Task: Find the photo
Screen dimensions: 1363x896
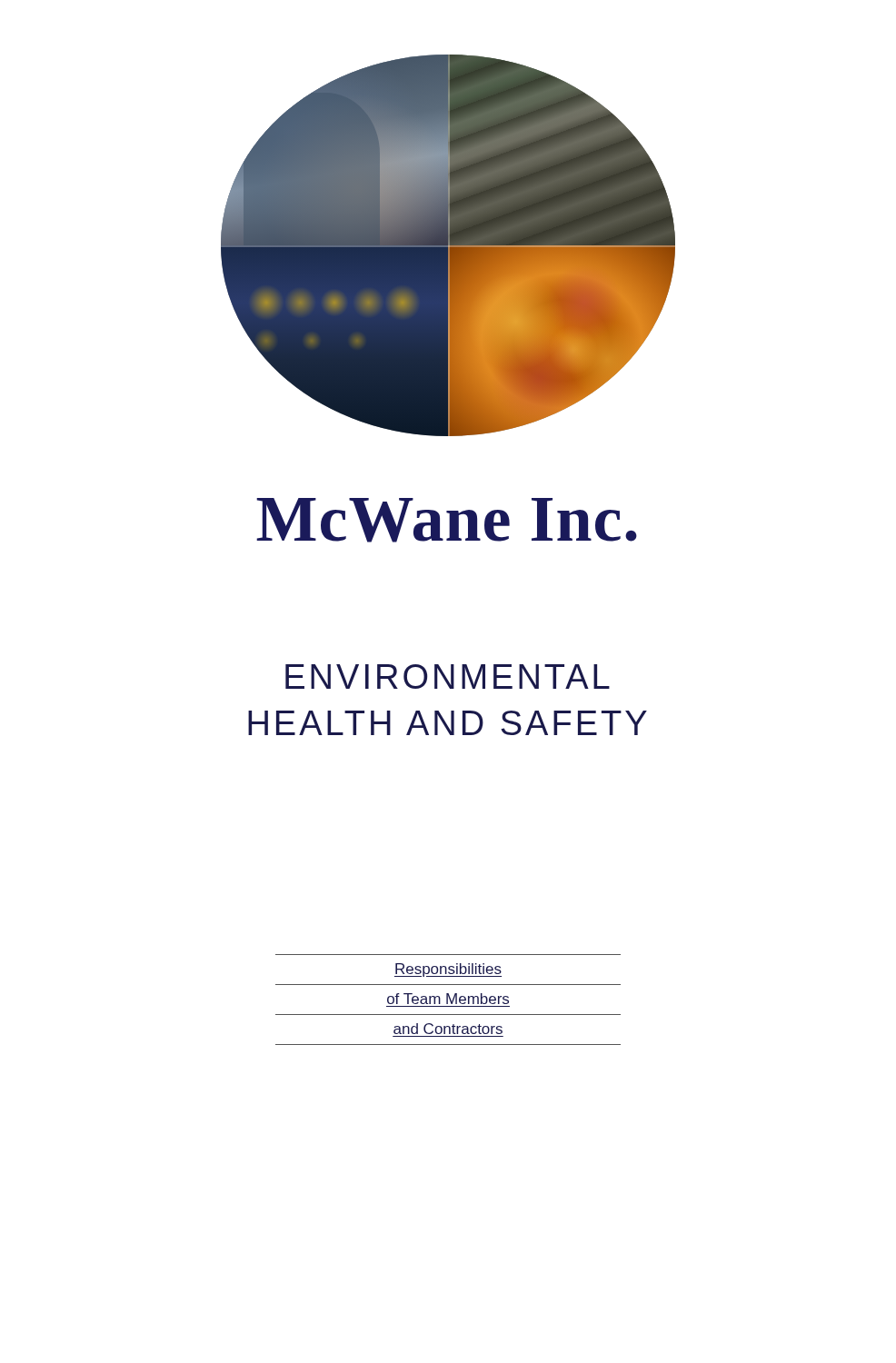Action: 448,245
